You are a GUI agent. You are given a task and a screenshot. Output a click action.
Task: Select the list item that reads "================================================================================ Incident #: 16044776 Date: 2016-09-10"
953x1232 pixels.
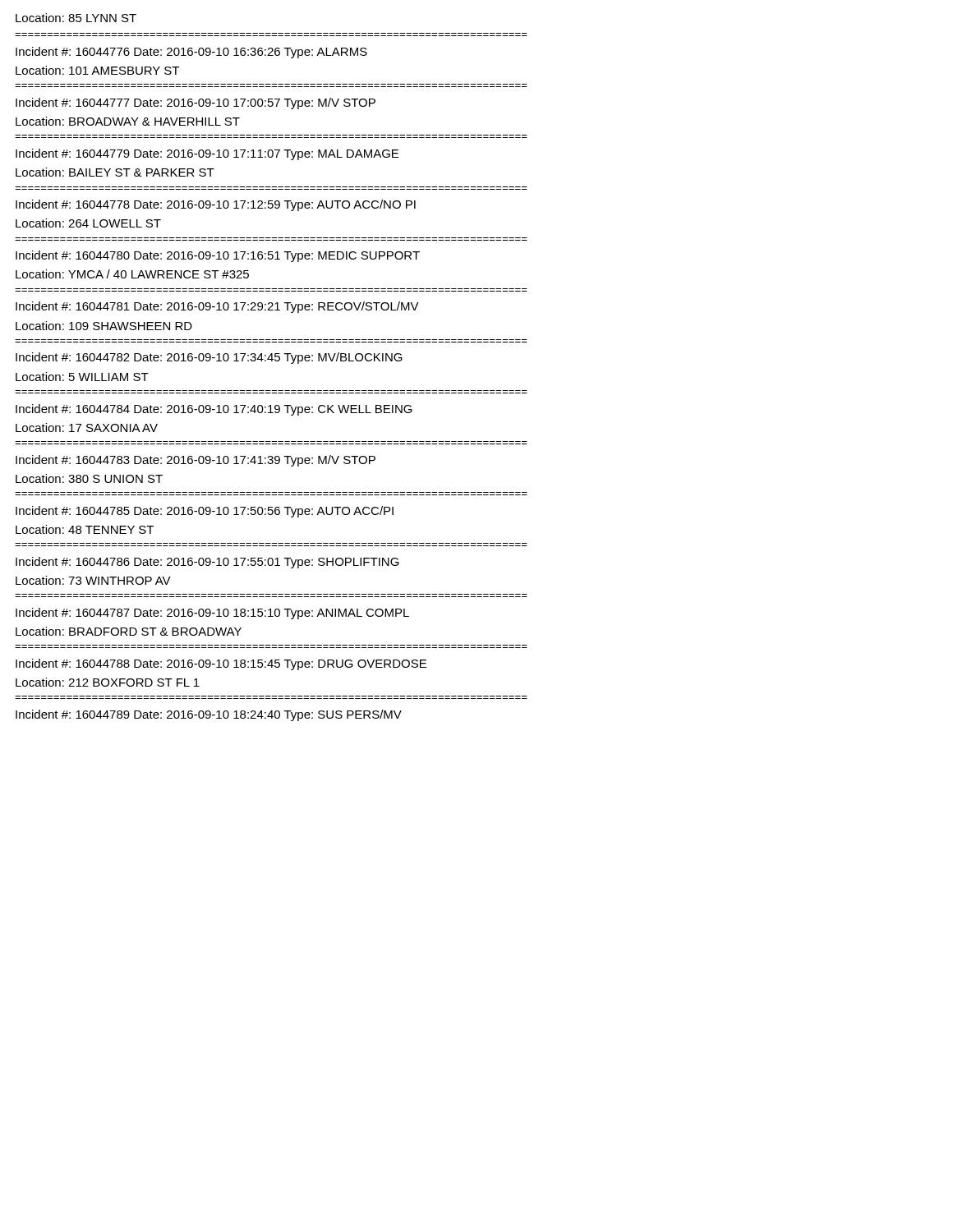point(191,53)
